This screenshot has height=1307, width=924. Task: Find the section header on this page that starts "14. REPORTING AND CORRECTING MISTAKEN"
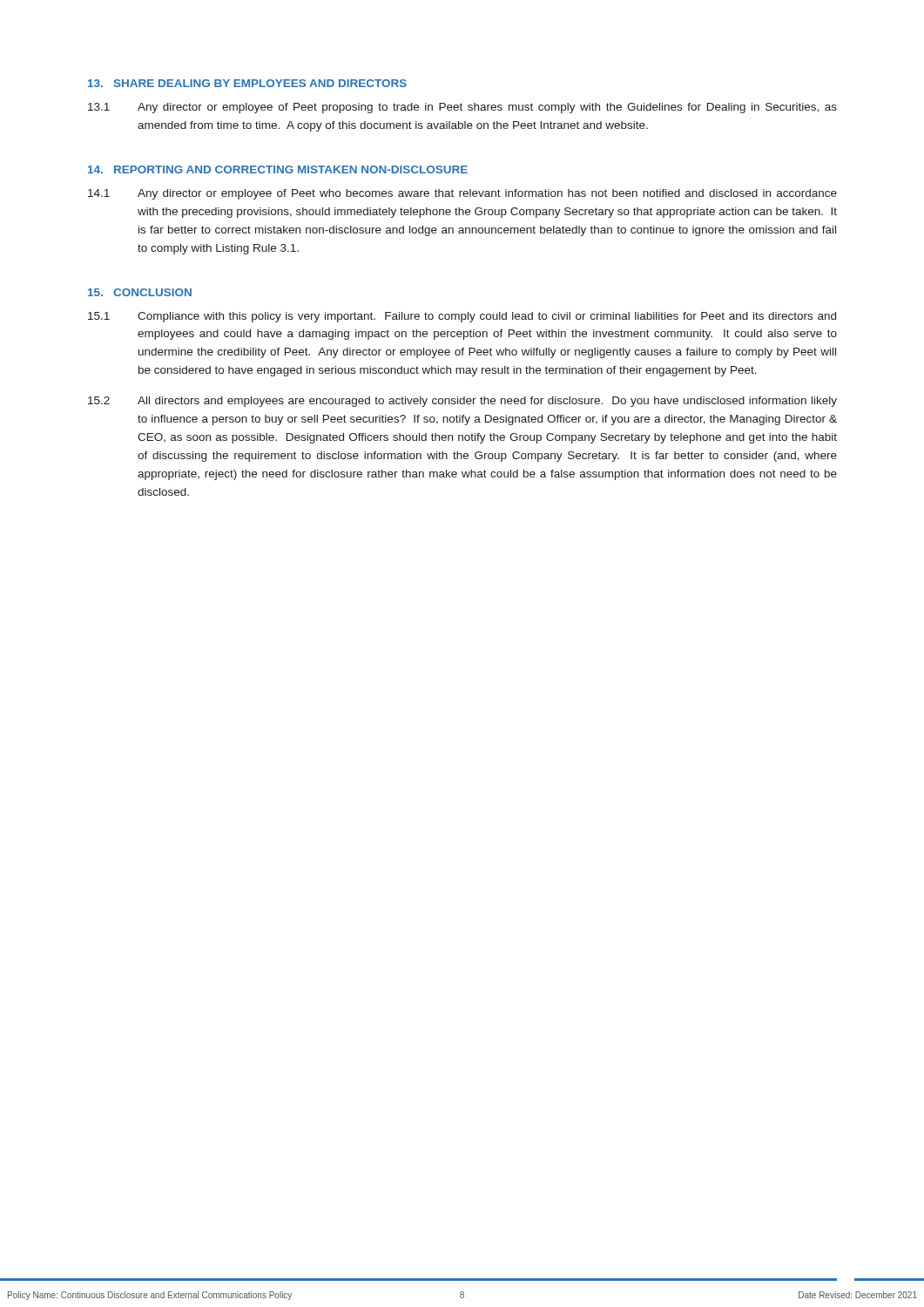coord(278,169)
